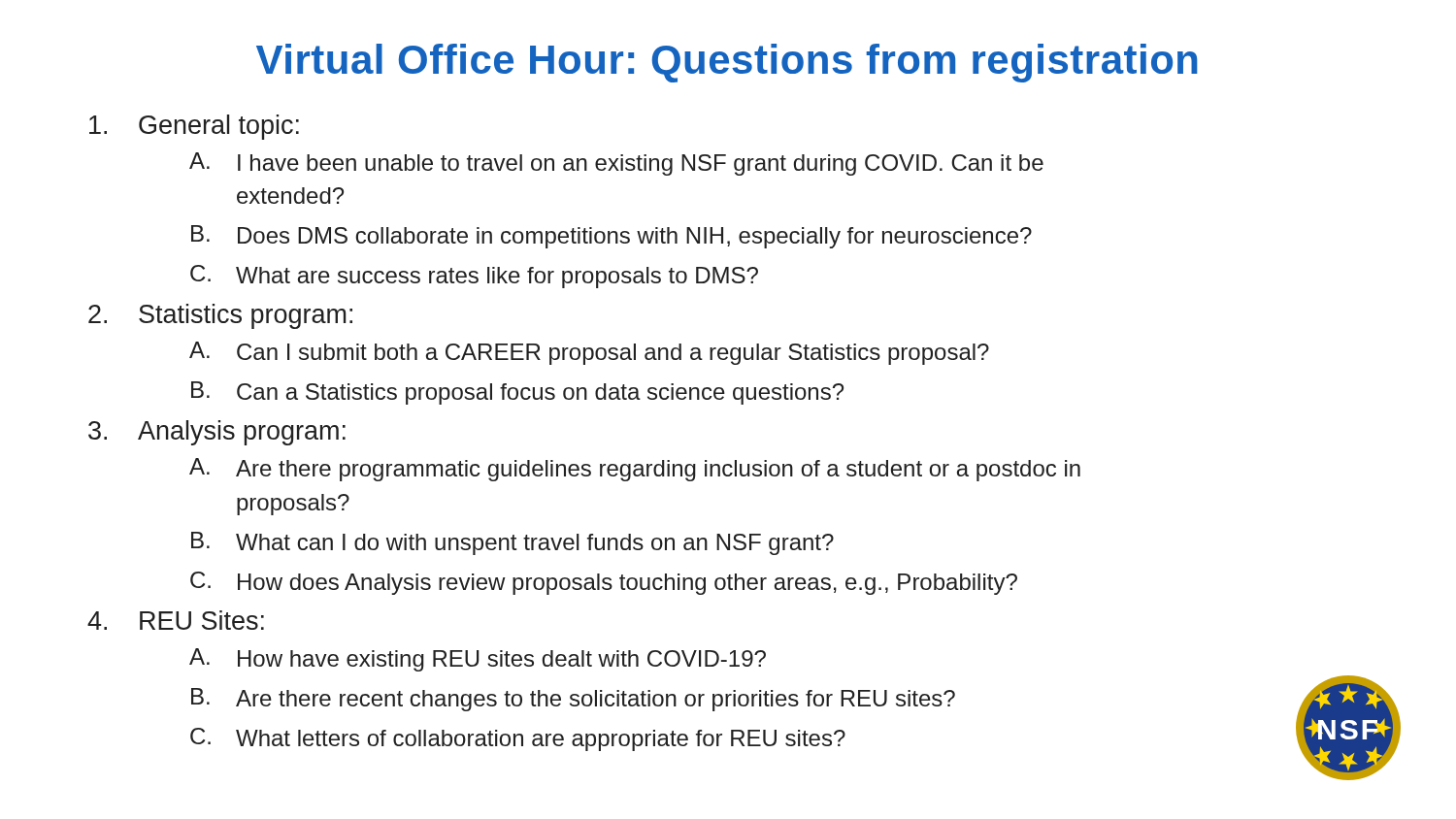Point to the title beginning "Virtual Office Hour: Questions"
This screenshot has width=1456, height=819.
(x=728, y=60)
